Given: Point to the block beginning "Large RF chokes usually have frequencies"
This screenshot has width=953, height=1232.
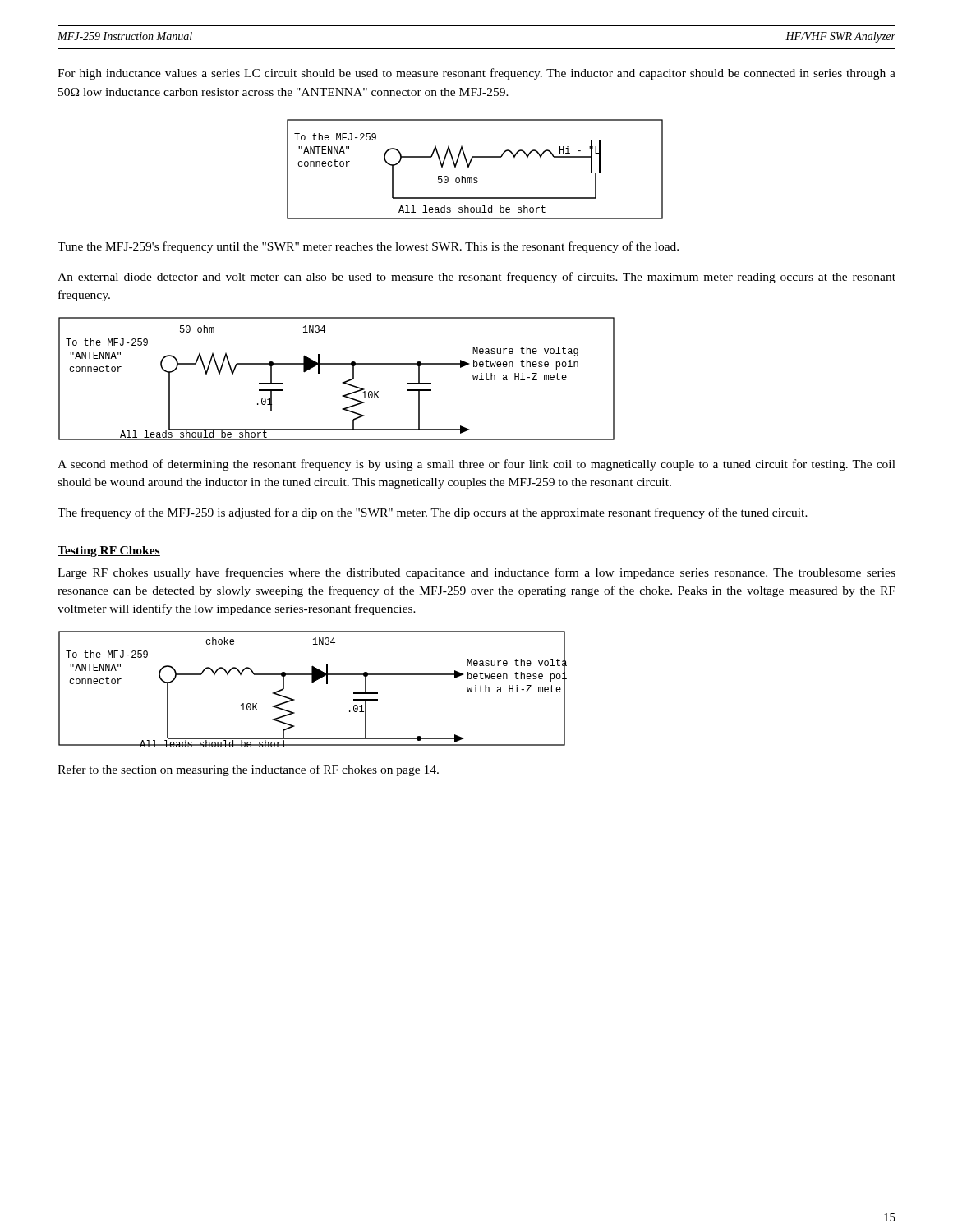Looking at the screenshot, I should point(476,590).
